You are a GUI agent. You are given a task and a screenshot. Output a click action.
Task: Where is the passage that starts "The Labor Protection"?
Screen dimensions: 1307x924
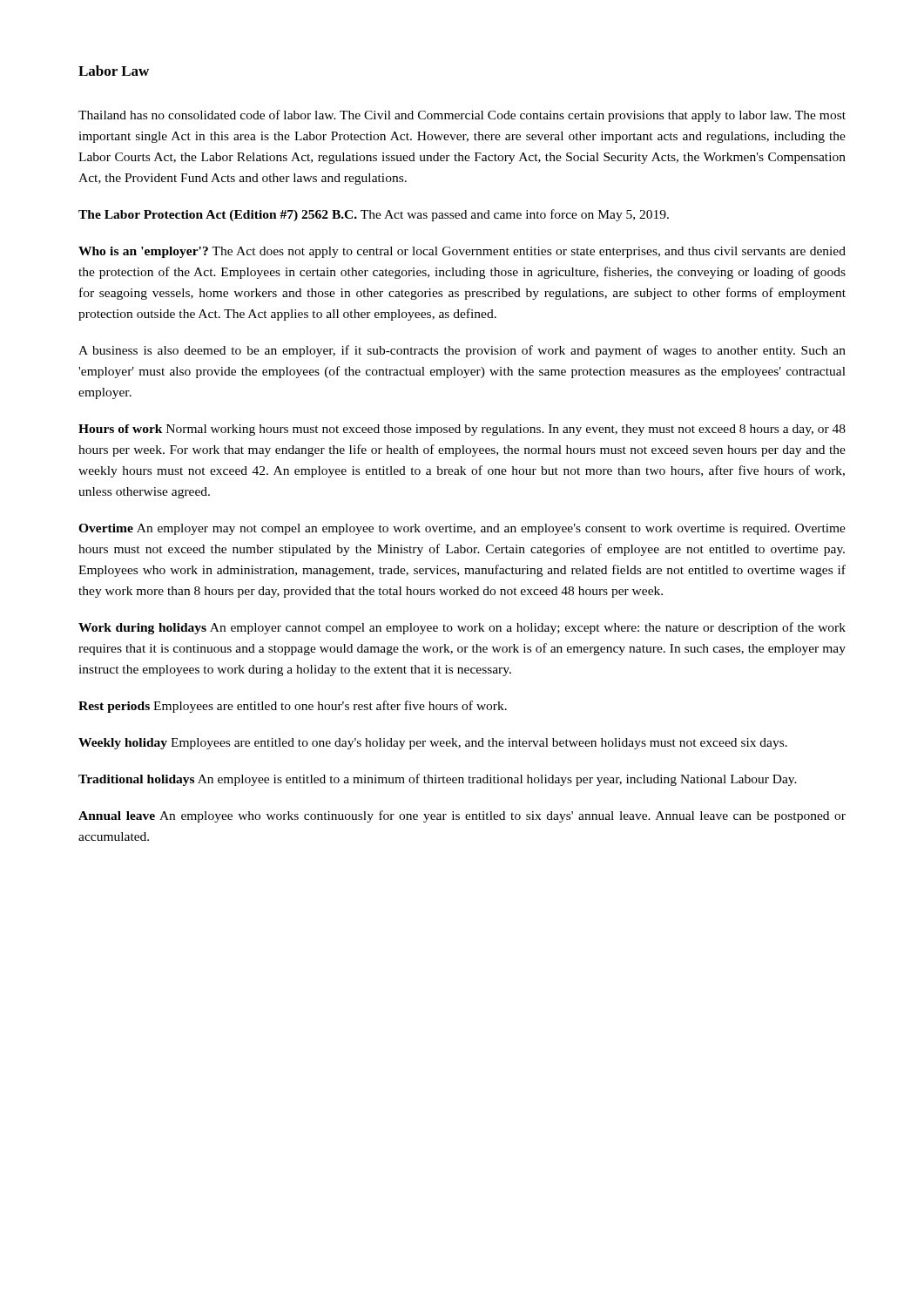374,214
